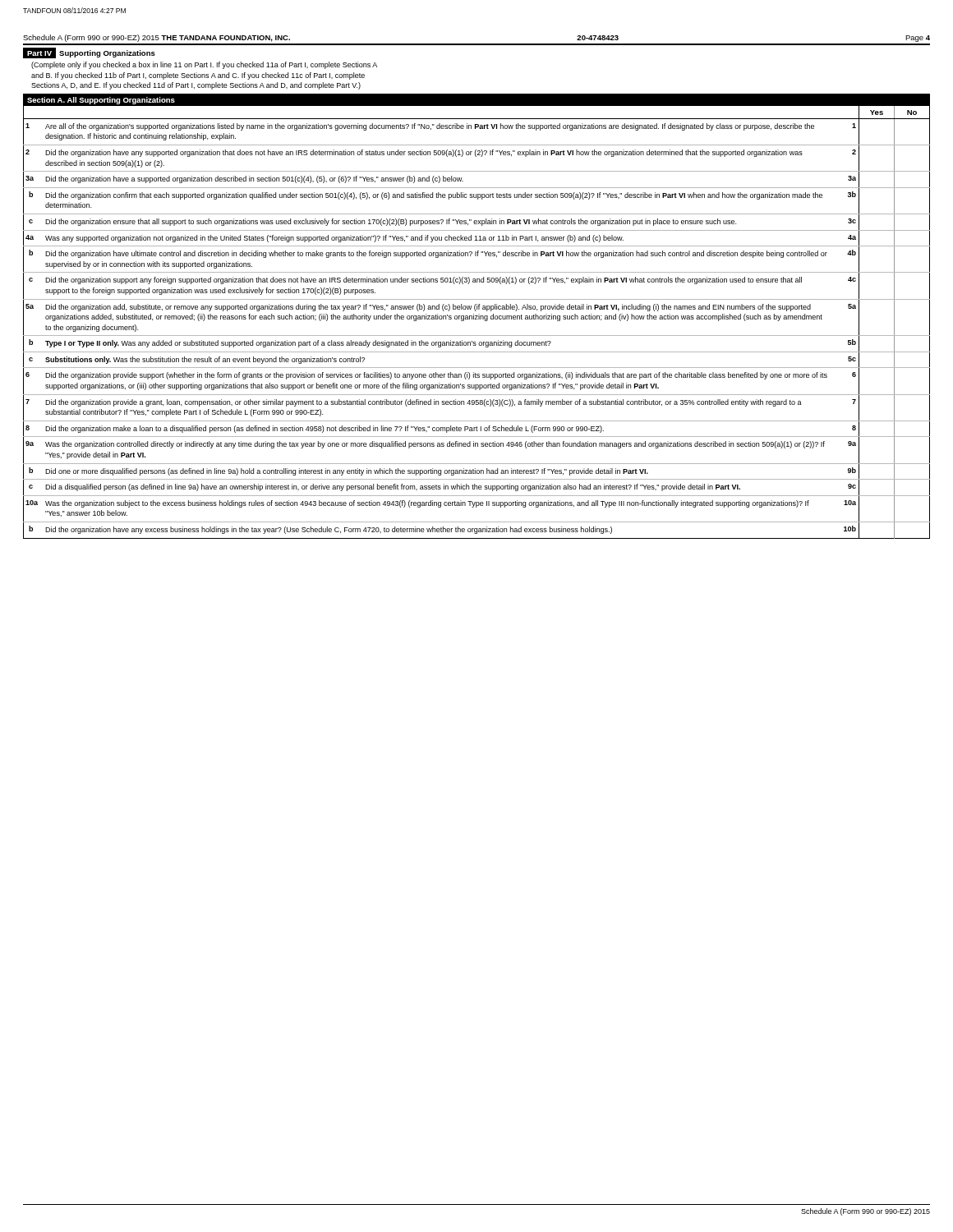The width and height of the screenshot is (953, 1232).
Task: Click on the passage starting "3a Did the organization have a supported organization"
Action: 476,179
